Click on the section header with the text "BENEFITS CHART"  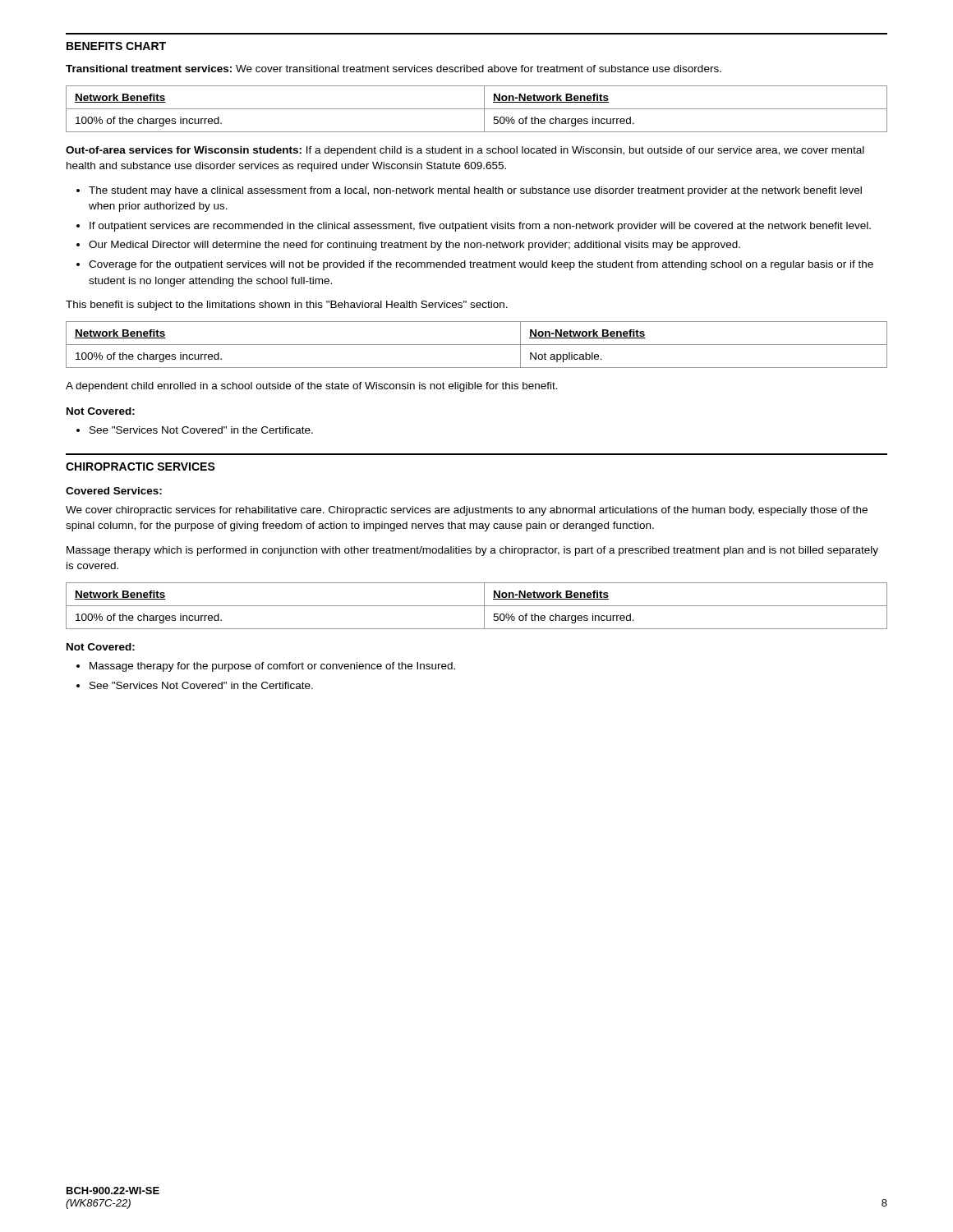(116, 46)
